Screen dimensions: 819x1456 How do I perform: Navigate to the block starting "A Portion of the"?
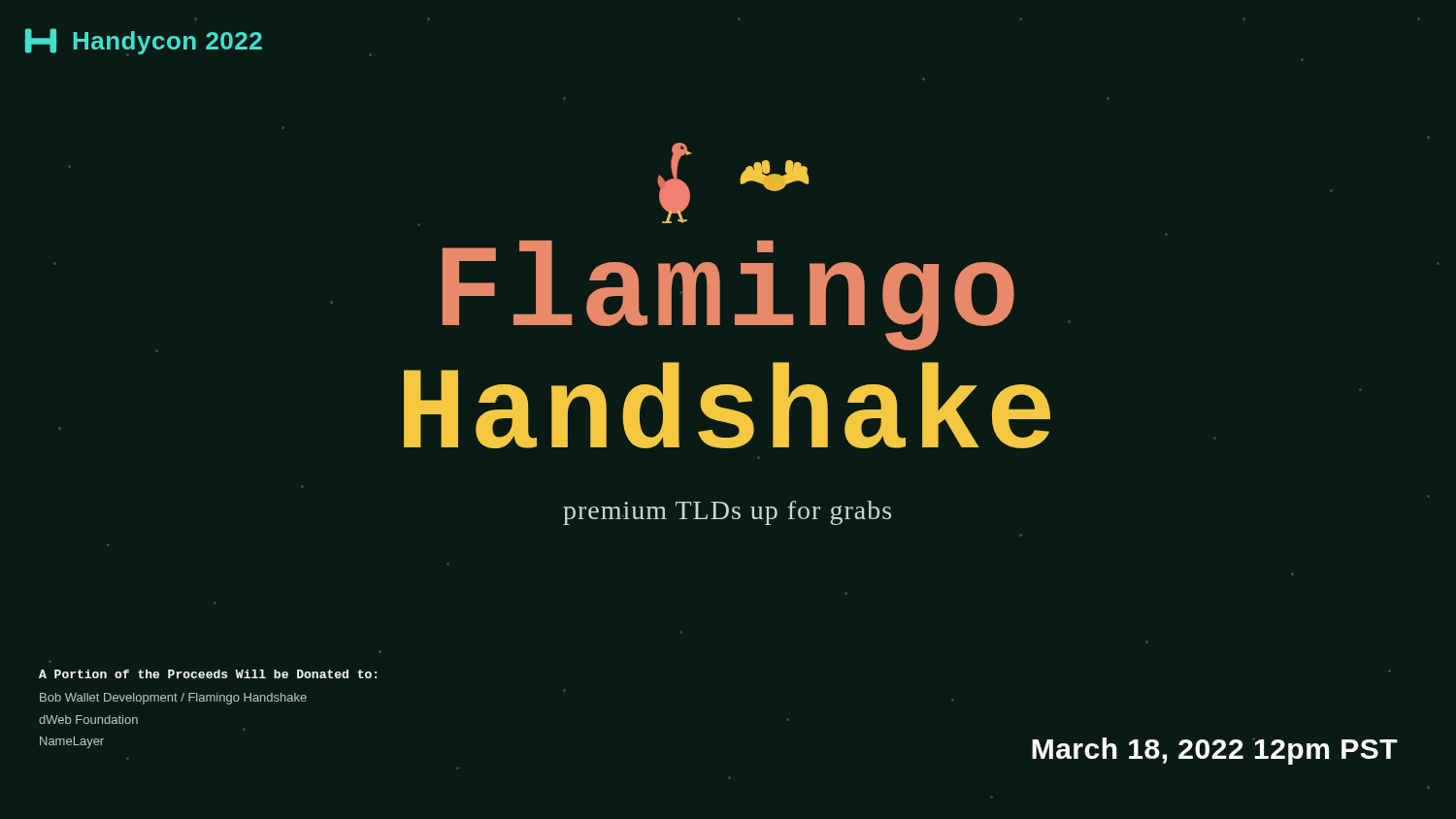pos(209,675)
